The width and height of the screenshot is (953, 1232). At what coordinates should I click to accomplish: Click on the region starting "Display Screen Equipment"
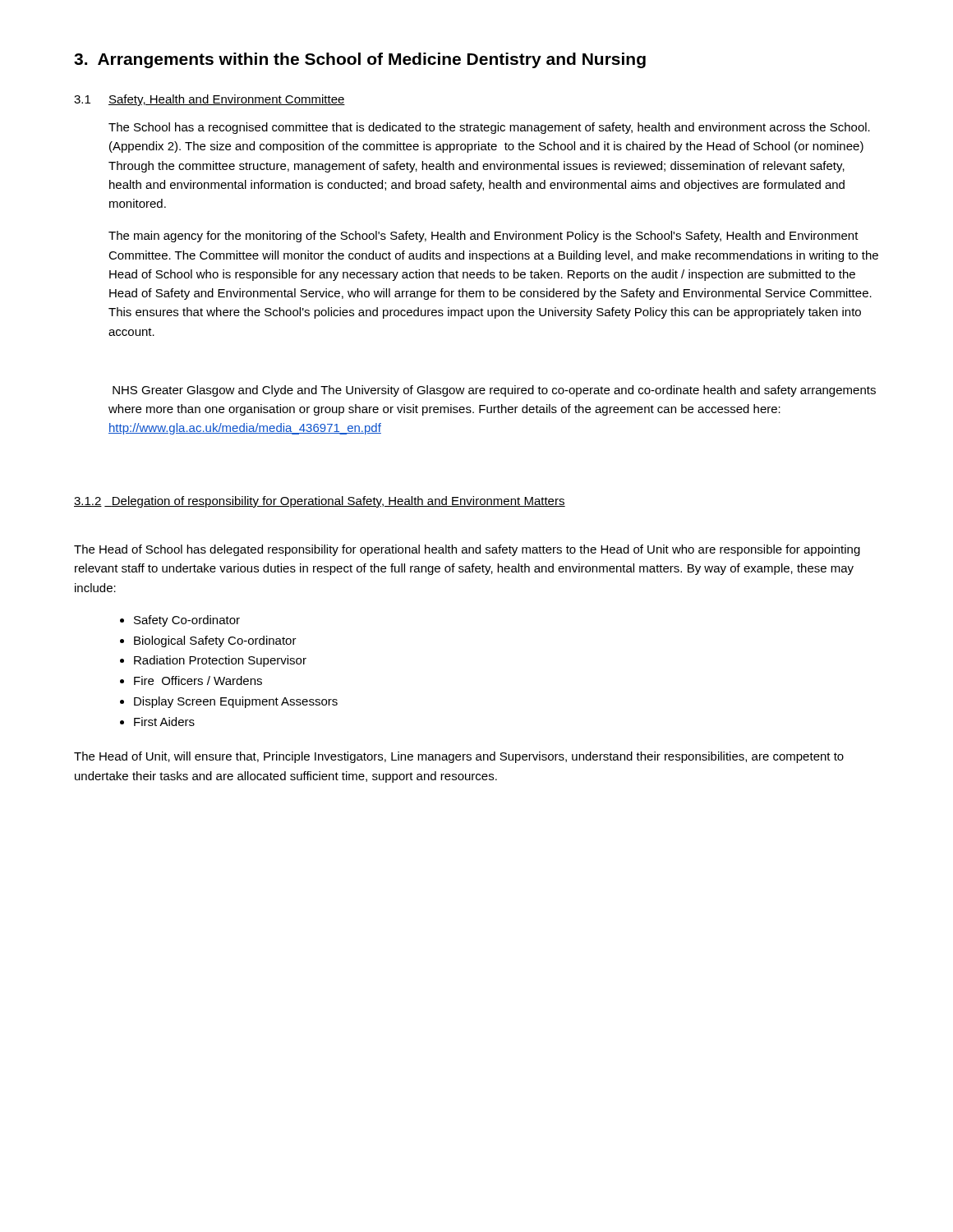236,701
